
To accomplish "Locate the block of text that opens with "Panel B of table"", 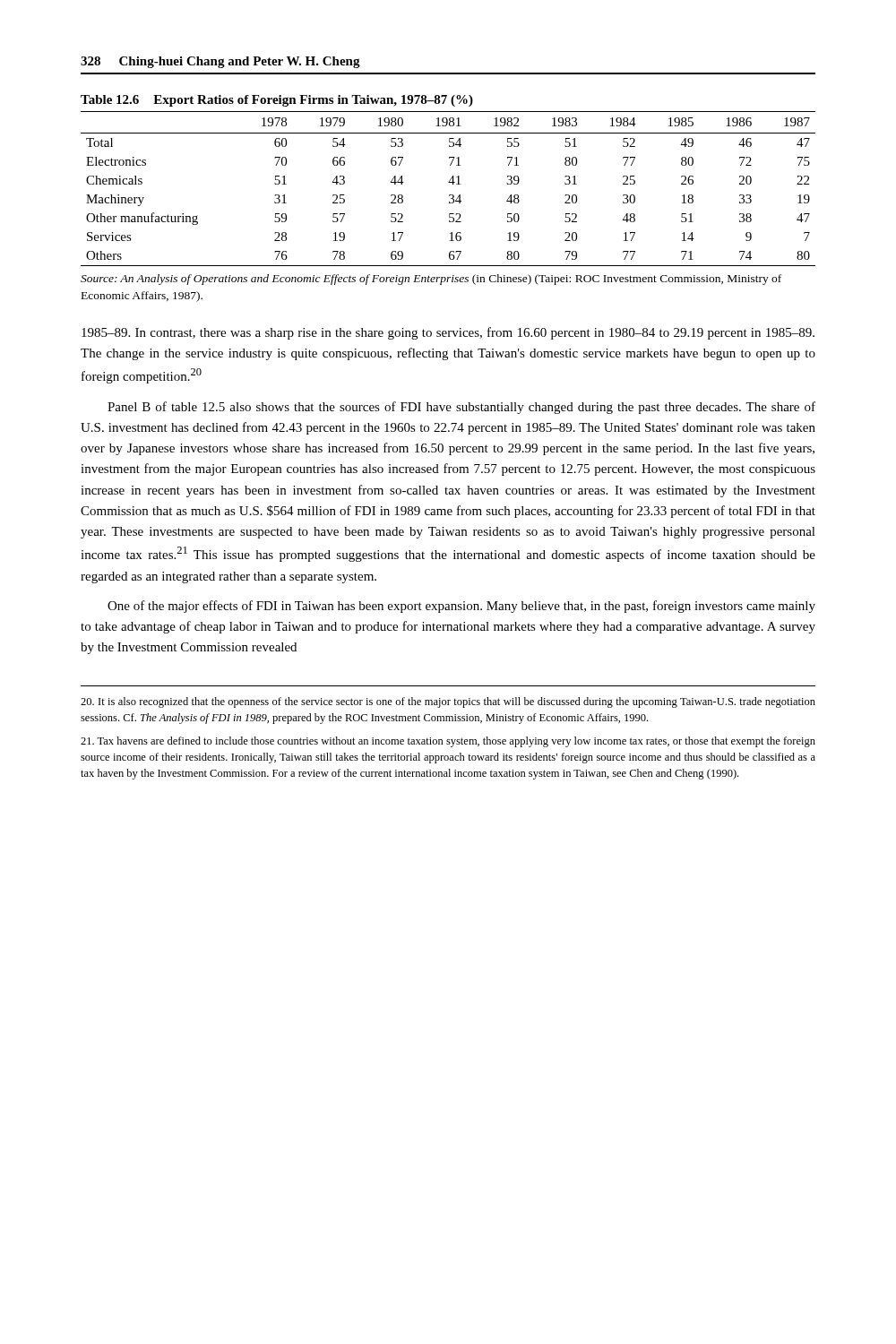I will click(448, 491).
